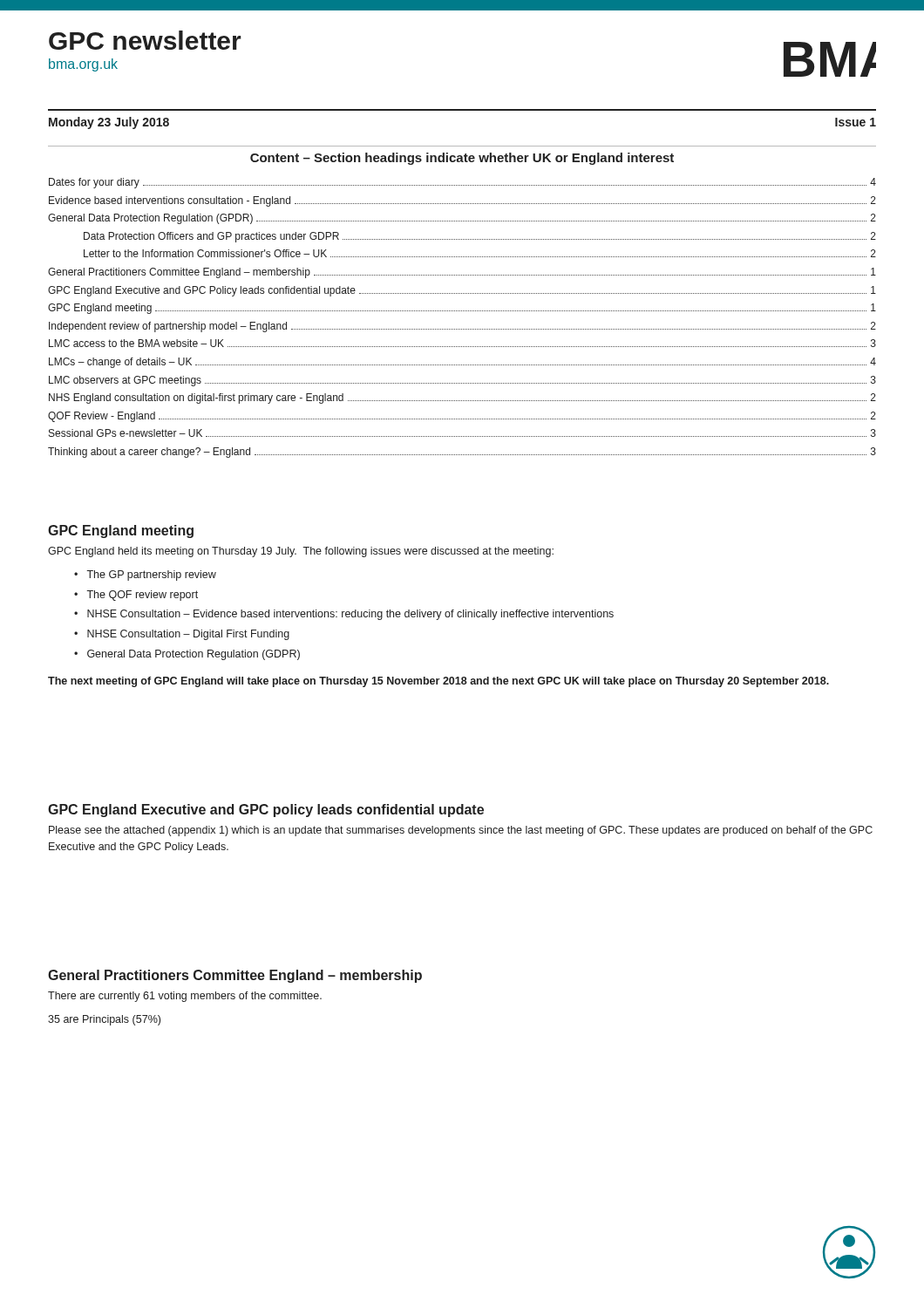
Task: Select the region starting "LMC access to"
Action: 462,344
